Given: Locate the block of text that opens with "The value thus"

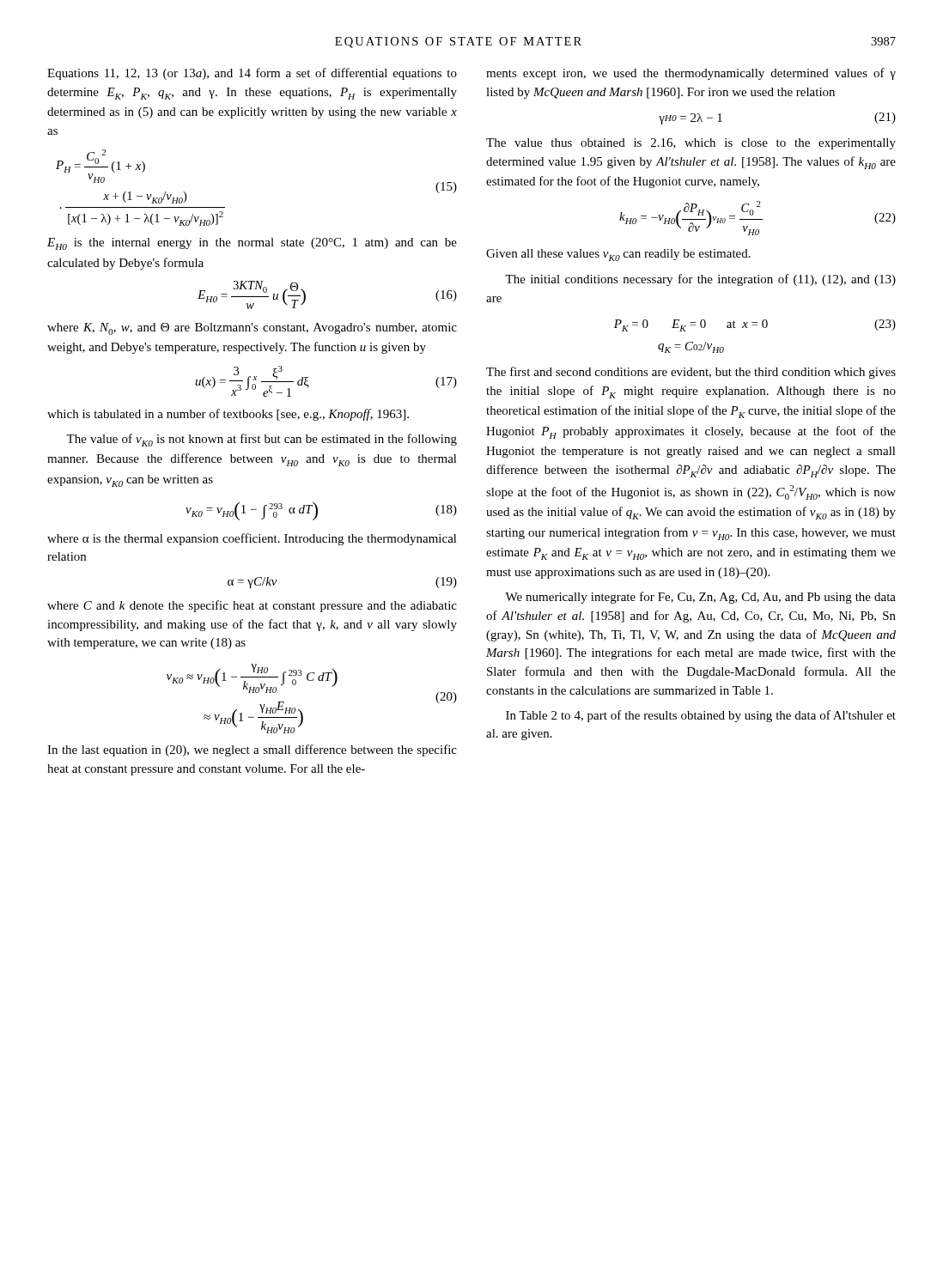Looking at the screenshot, I should click(691, 163).
